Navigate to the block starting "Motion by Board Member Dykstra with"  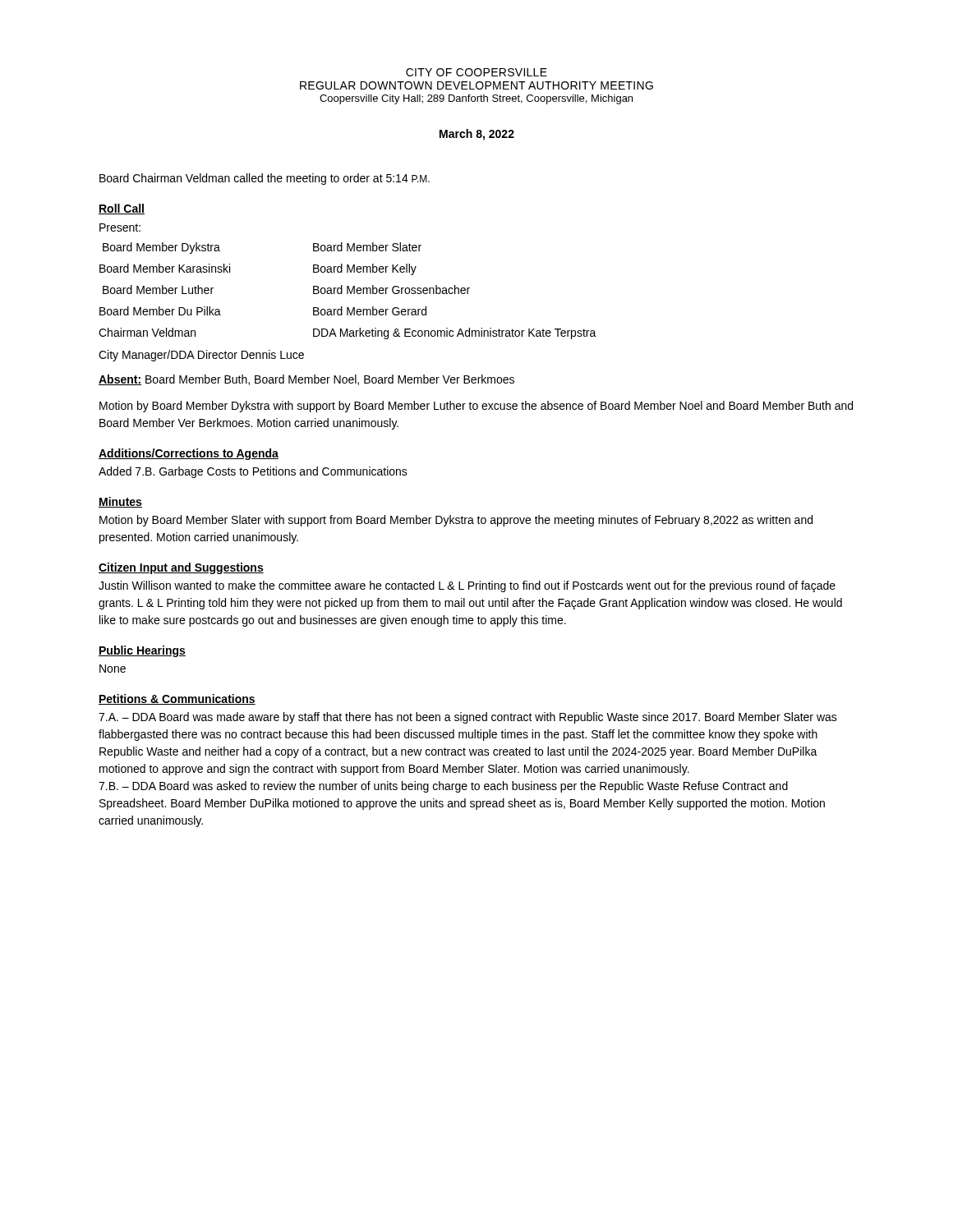476,414
